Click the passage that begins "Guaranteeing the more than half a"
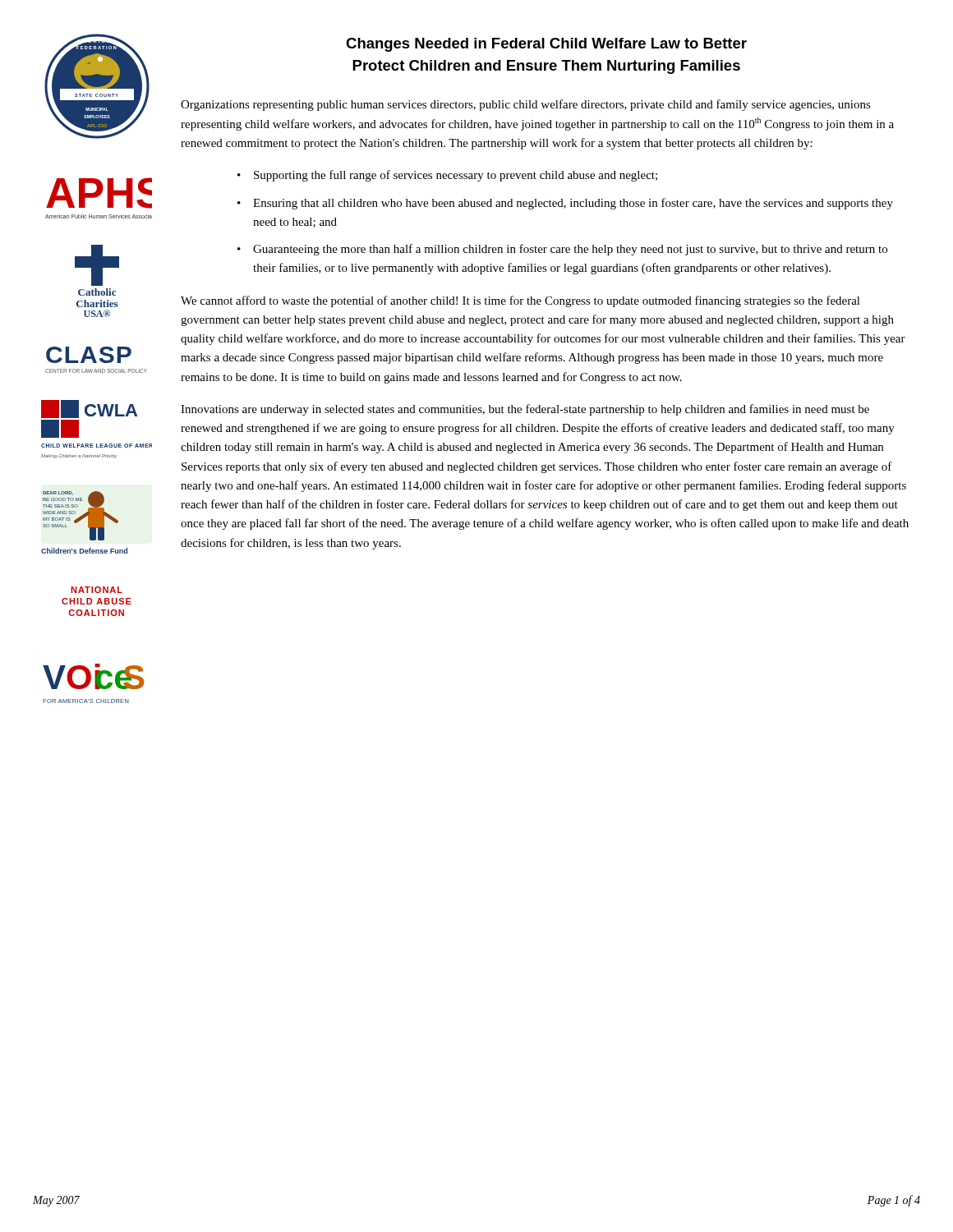 (x=570, y=259)
